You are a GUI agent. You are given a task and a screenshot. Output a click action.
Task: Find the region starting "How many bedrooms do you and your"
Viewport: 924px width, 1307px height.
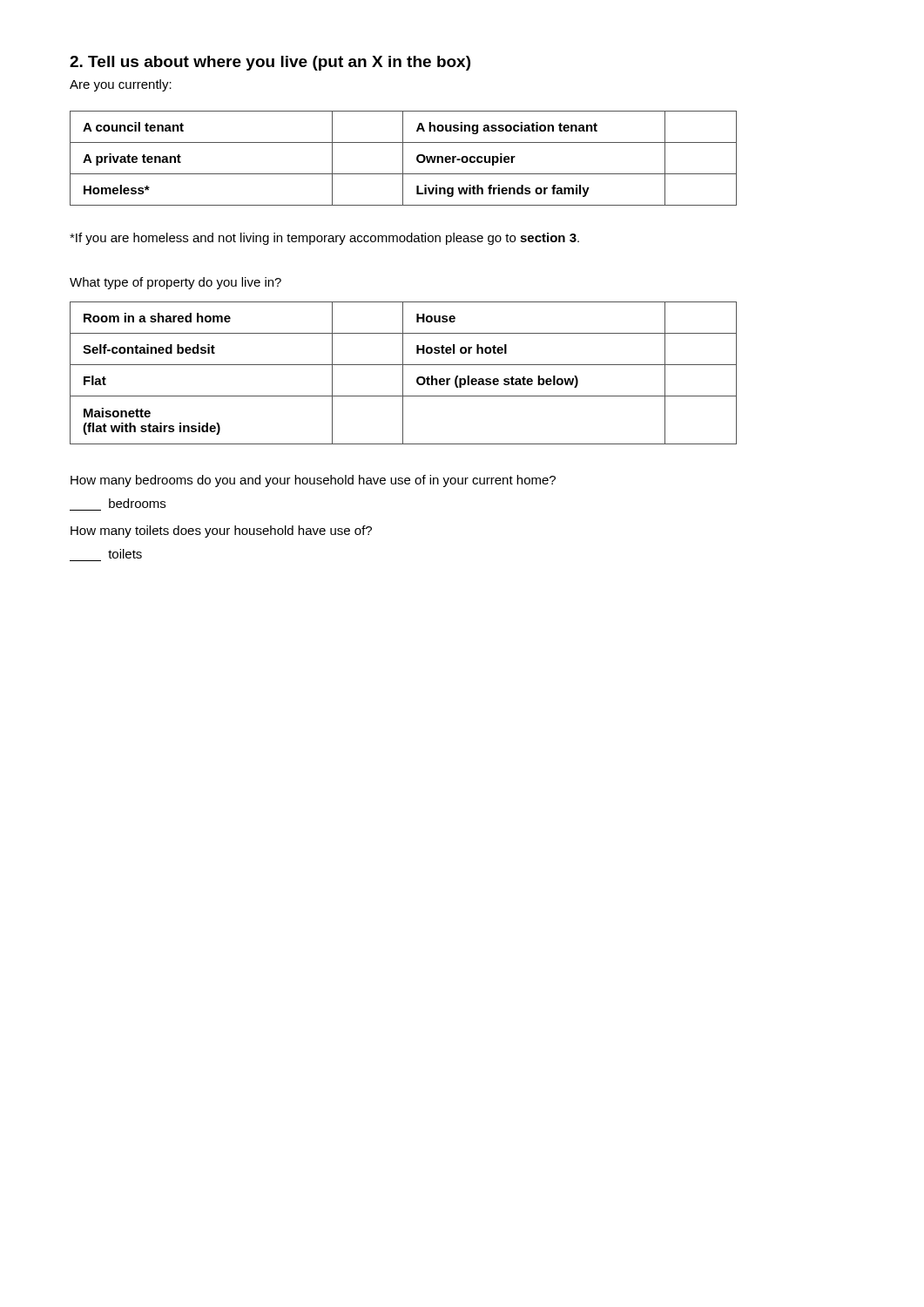pos(313,480)
